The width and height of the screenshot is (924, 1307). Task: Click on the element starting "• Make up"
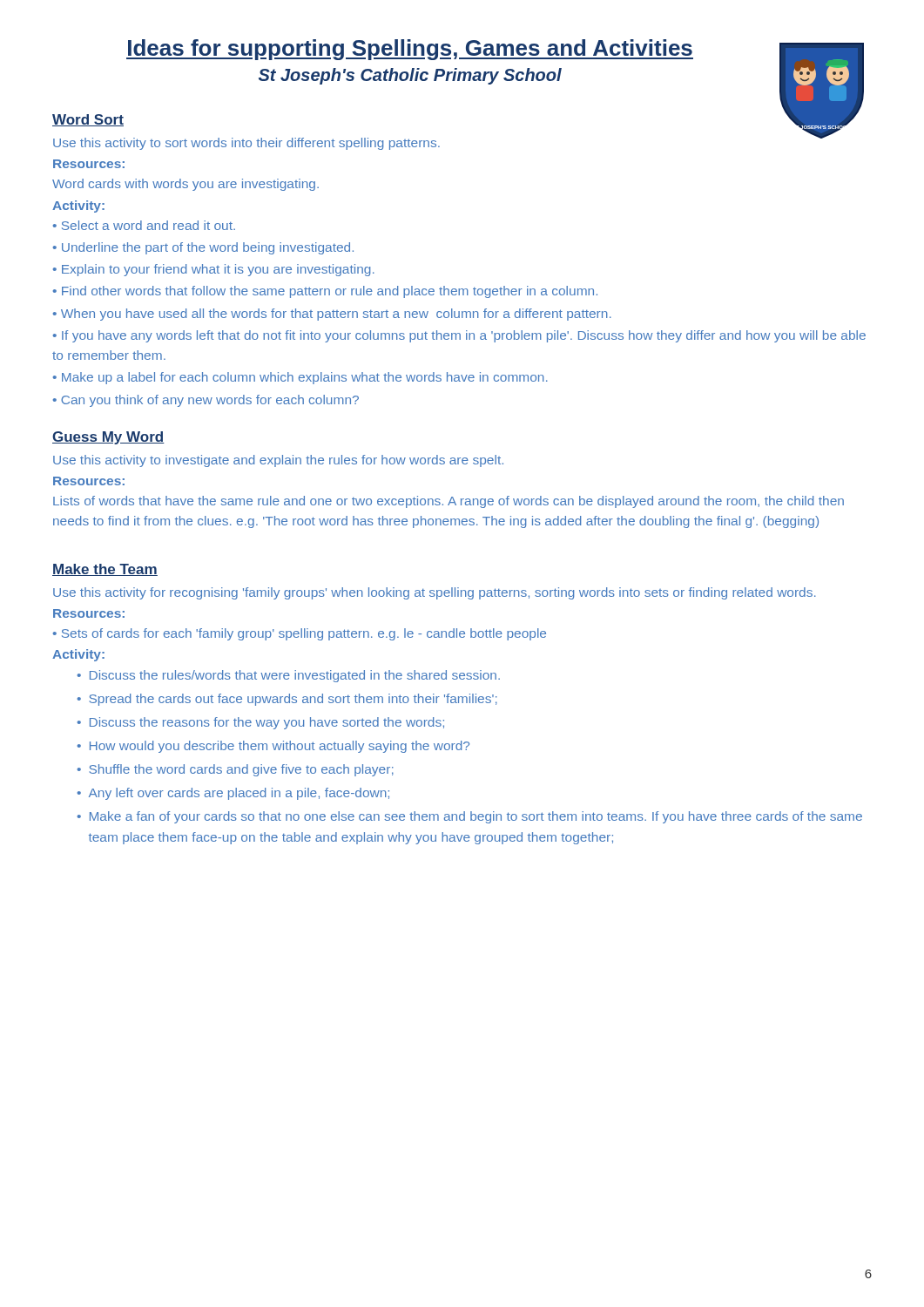(x=300, y=377)
